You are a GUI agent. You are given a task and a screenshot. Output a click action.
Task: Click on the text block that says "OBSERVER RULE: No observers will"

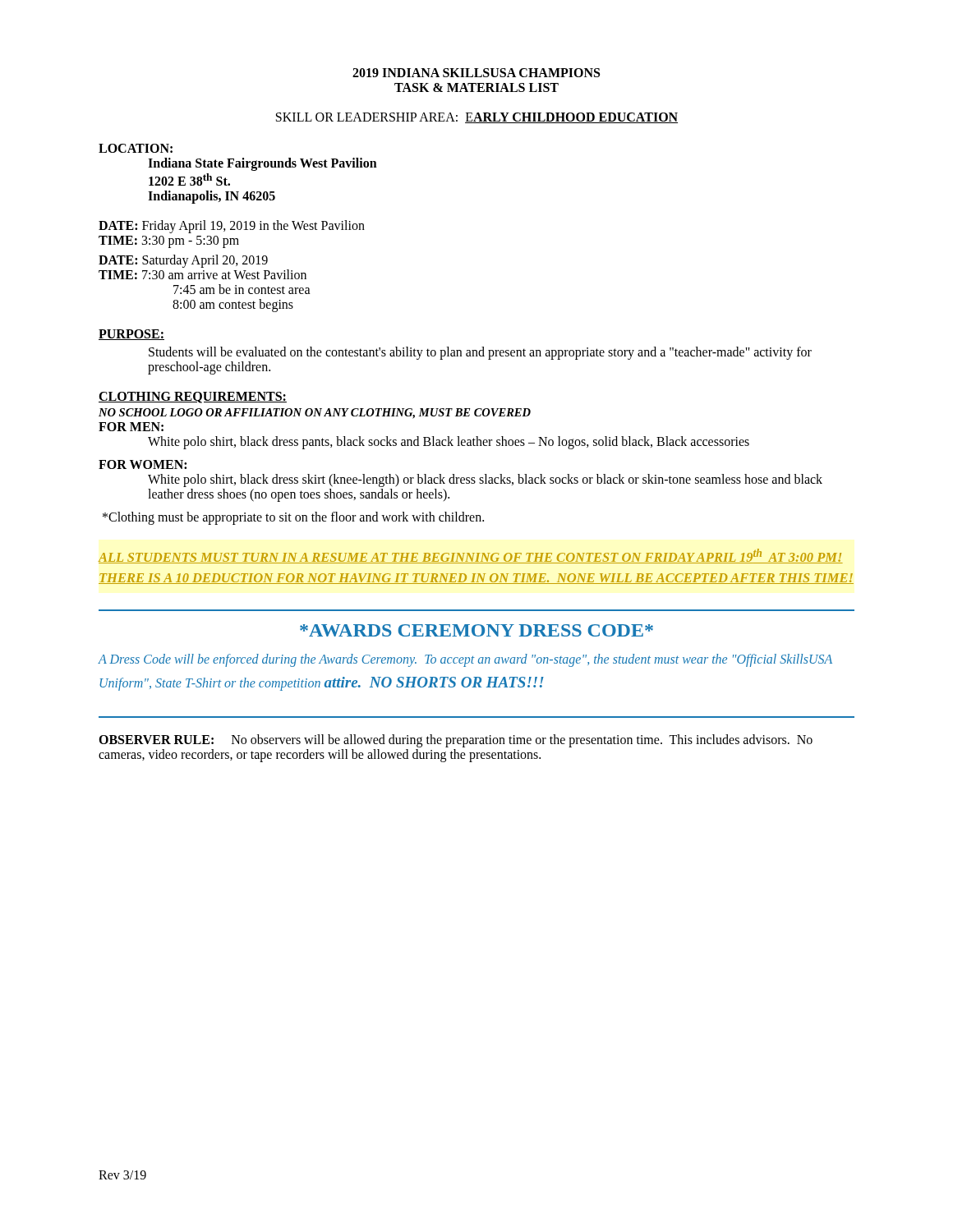click(x=476, y=747)
